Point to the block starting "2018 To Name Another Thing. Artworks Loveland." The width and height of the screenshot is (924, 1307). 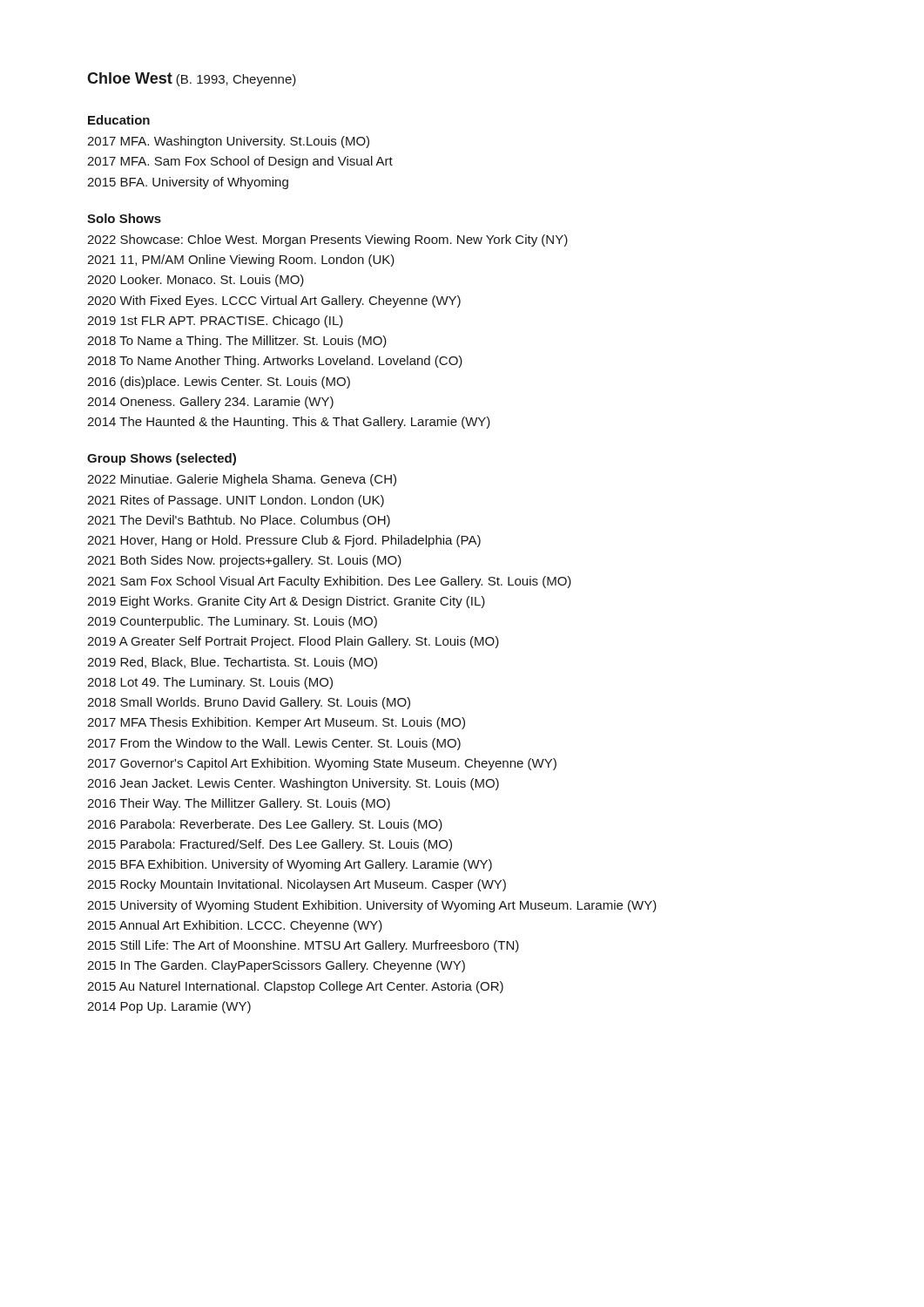point(275,361)
